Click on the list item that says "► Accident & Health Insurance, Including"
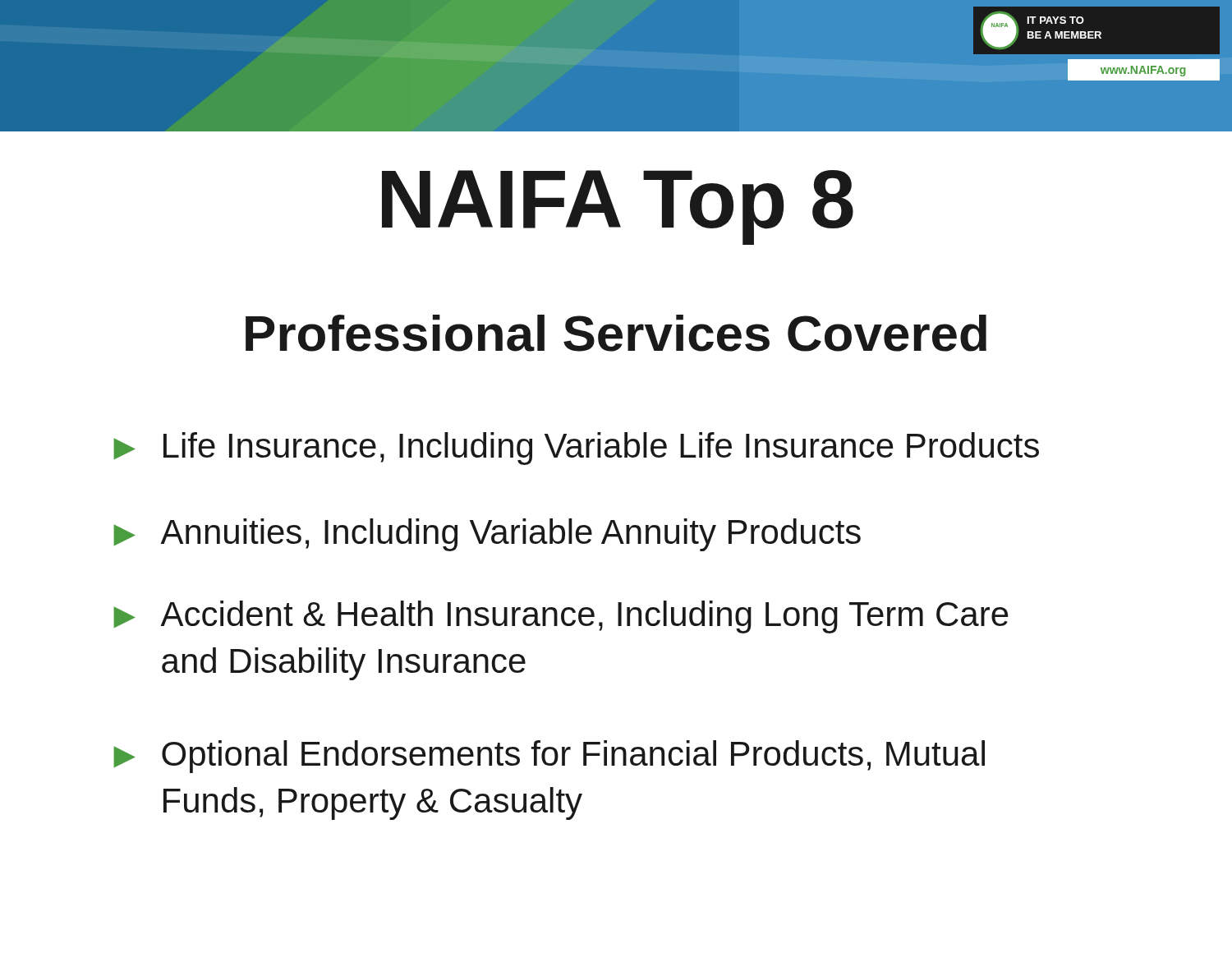 tap(558, 638)
